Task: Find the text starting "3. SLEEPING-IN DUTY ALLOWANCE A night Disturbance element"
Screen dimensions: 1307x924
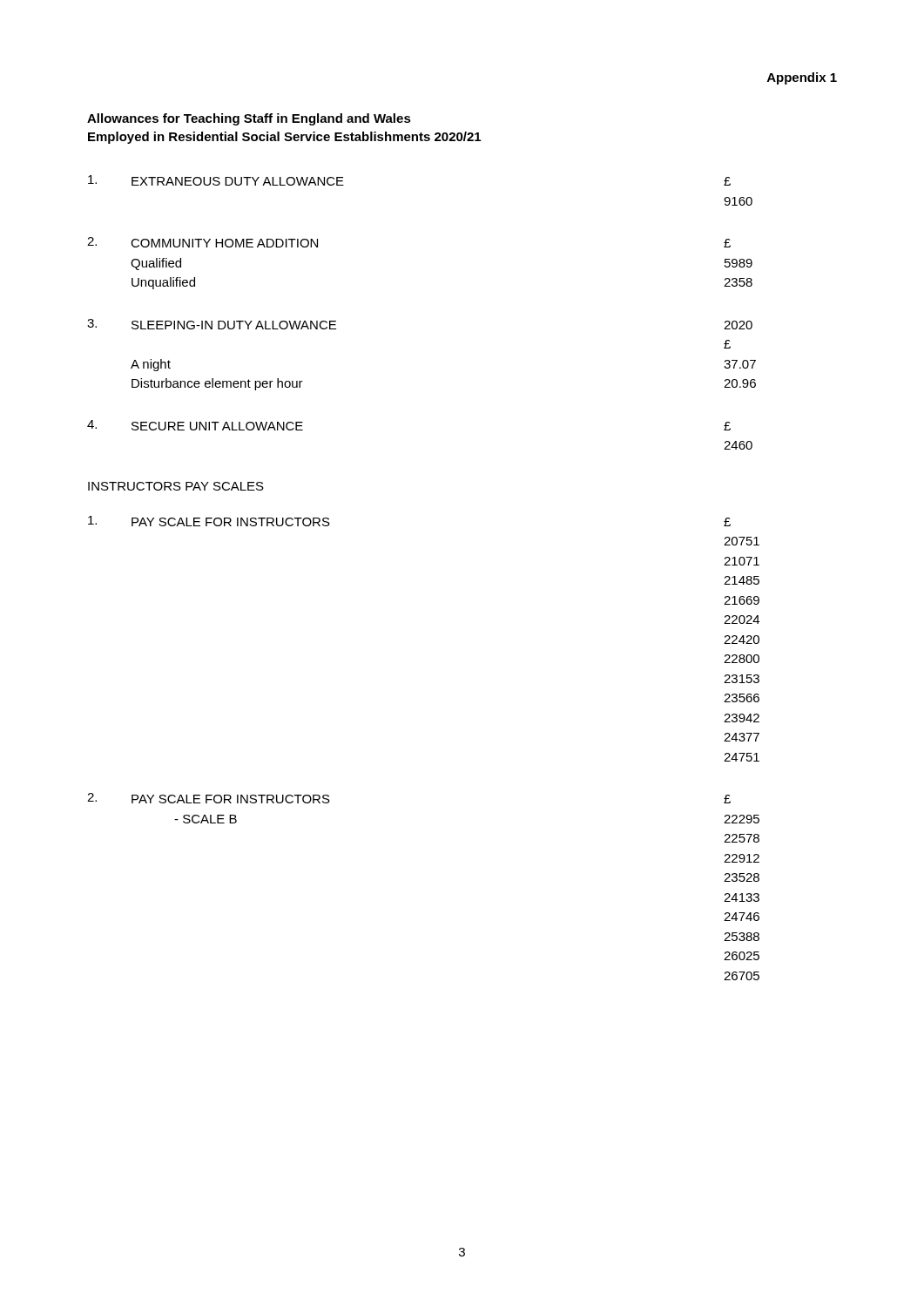Action: pyautogui.click(x=229, y=324)
